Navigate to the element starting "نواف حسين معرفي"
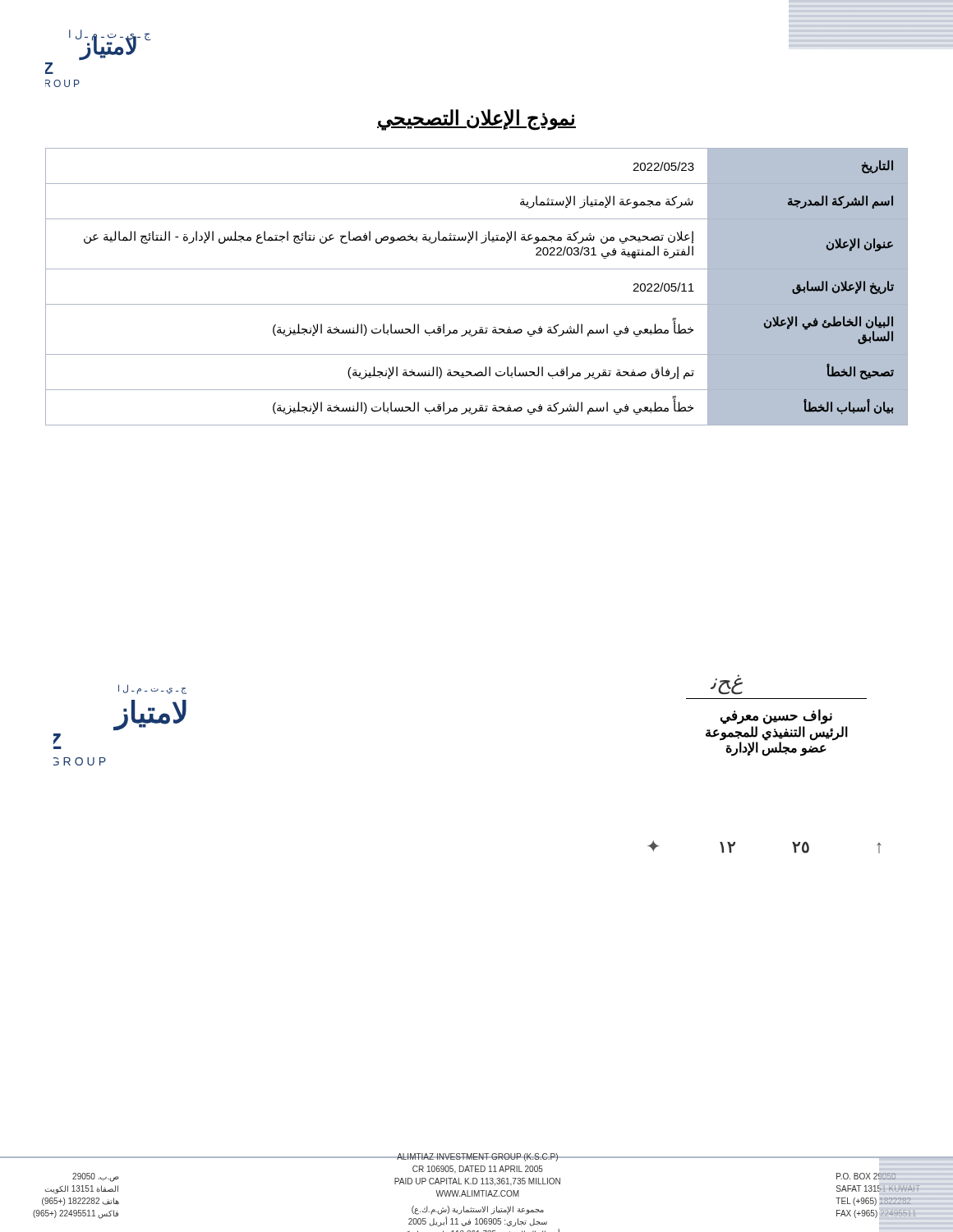Image resolution: width=953 pixels, height=1232 pixels. coord(776,716)
